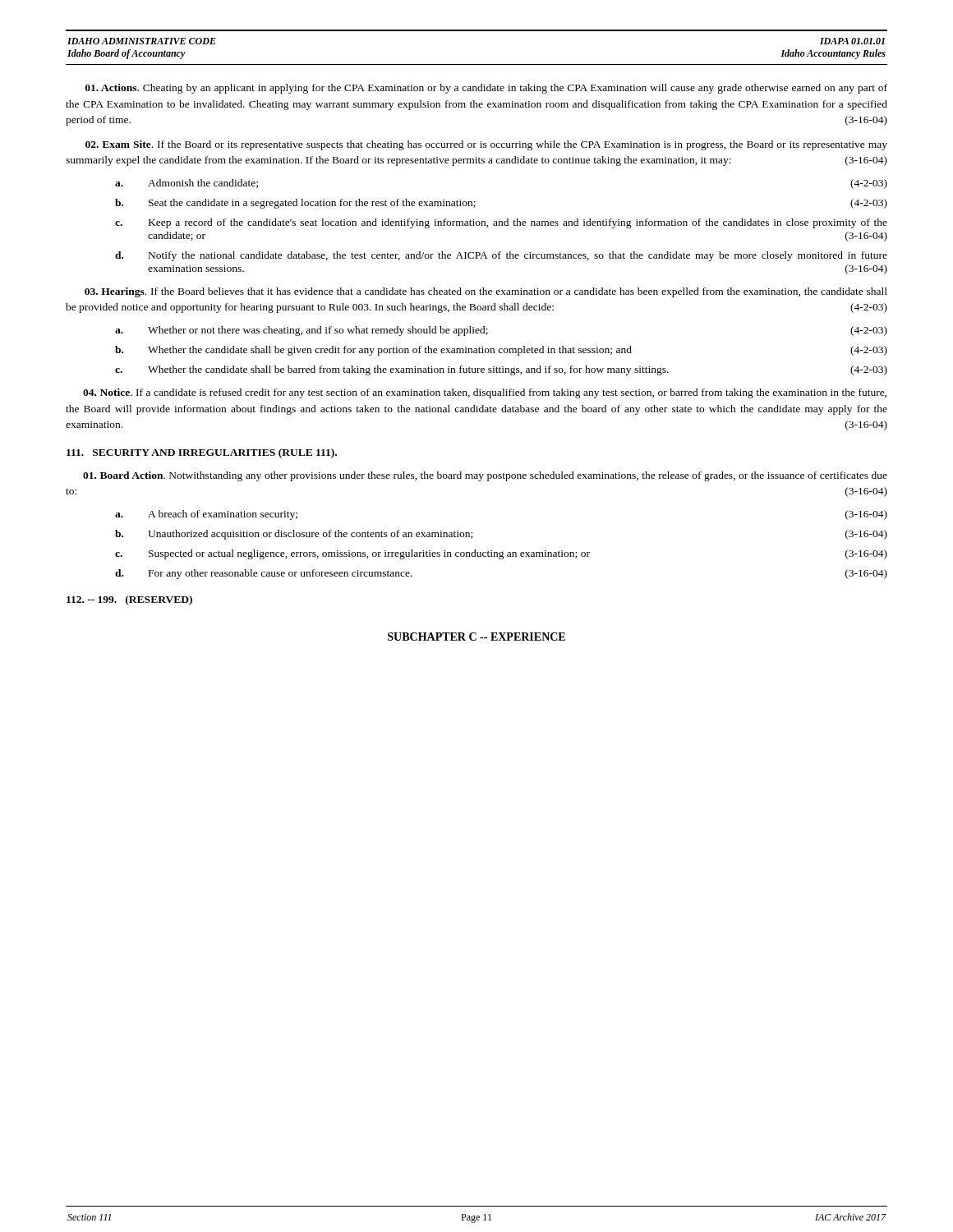Click on the list item with the text "c. Keep a record of the candidate's seat"
This screenshot has height=1232, width=953.
point(501,229)
